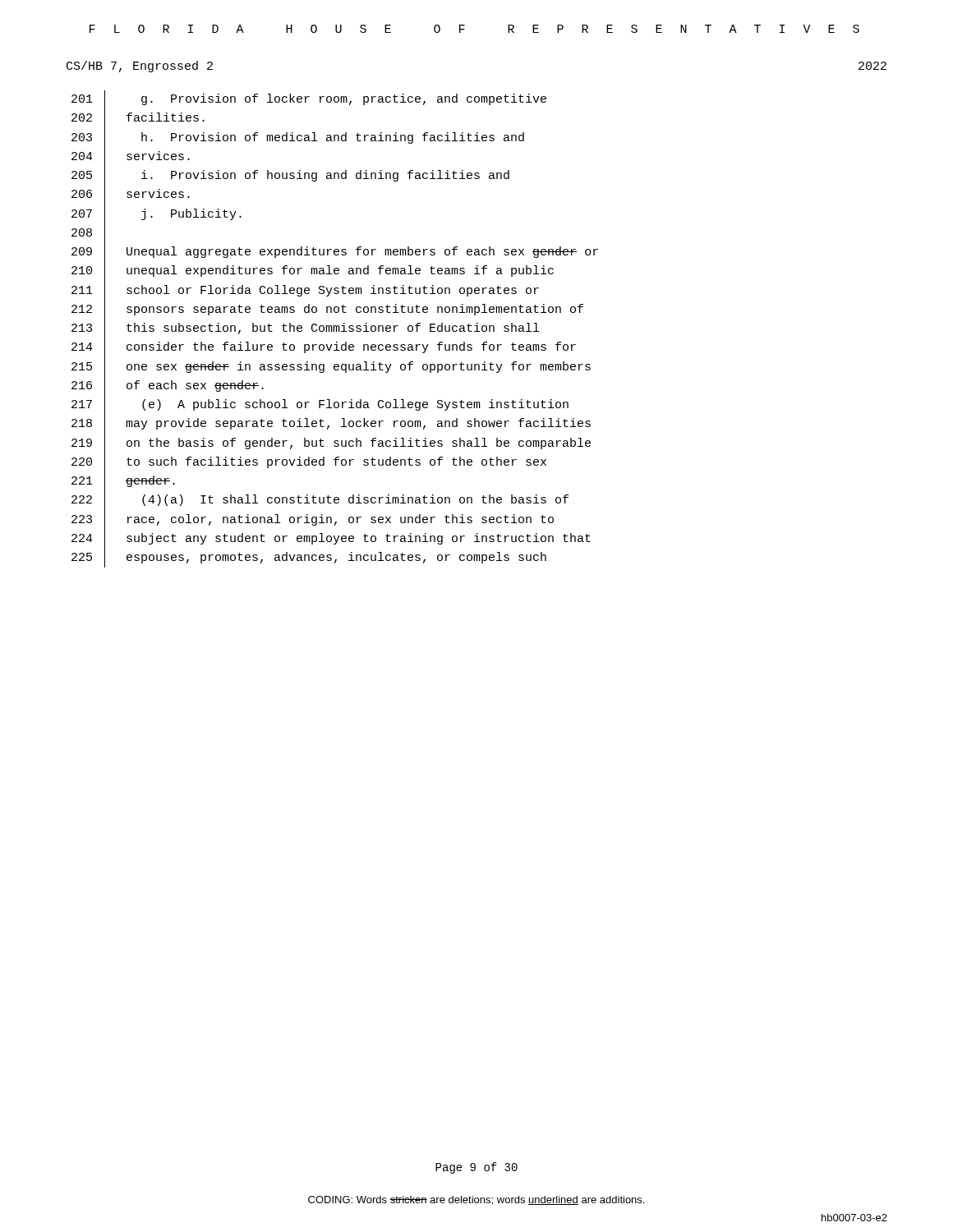953x1232 pixels.
Task: Navigate to the region starting "203 h. Provision of medical and training facilities"
Action: tap(476, 138)
